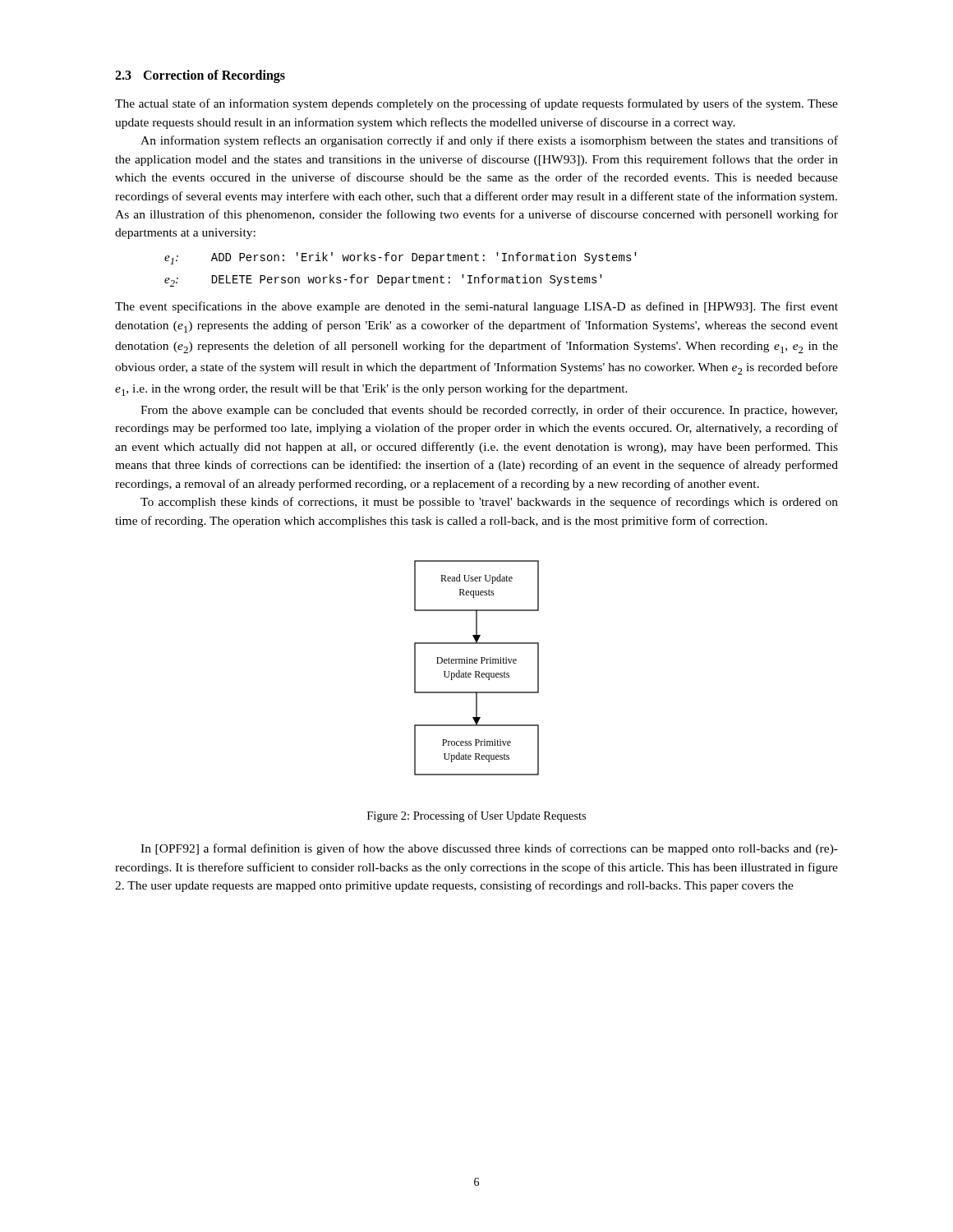Image resolution: width=953 pixels, height=1232 pixels.
Task: Click on the flowchart
Action: (476, 676)
